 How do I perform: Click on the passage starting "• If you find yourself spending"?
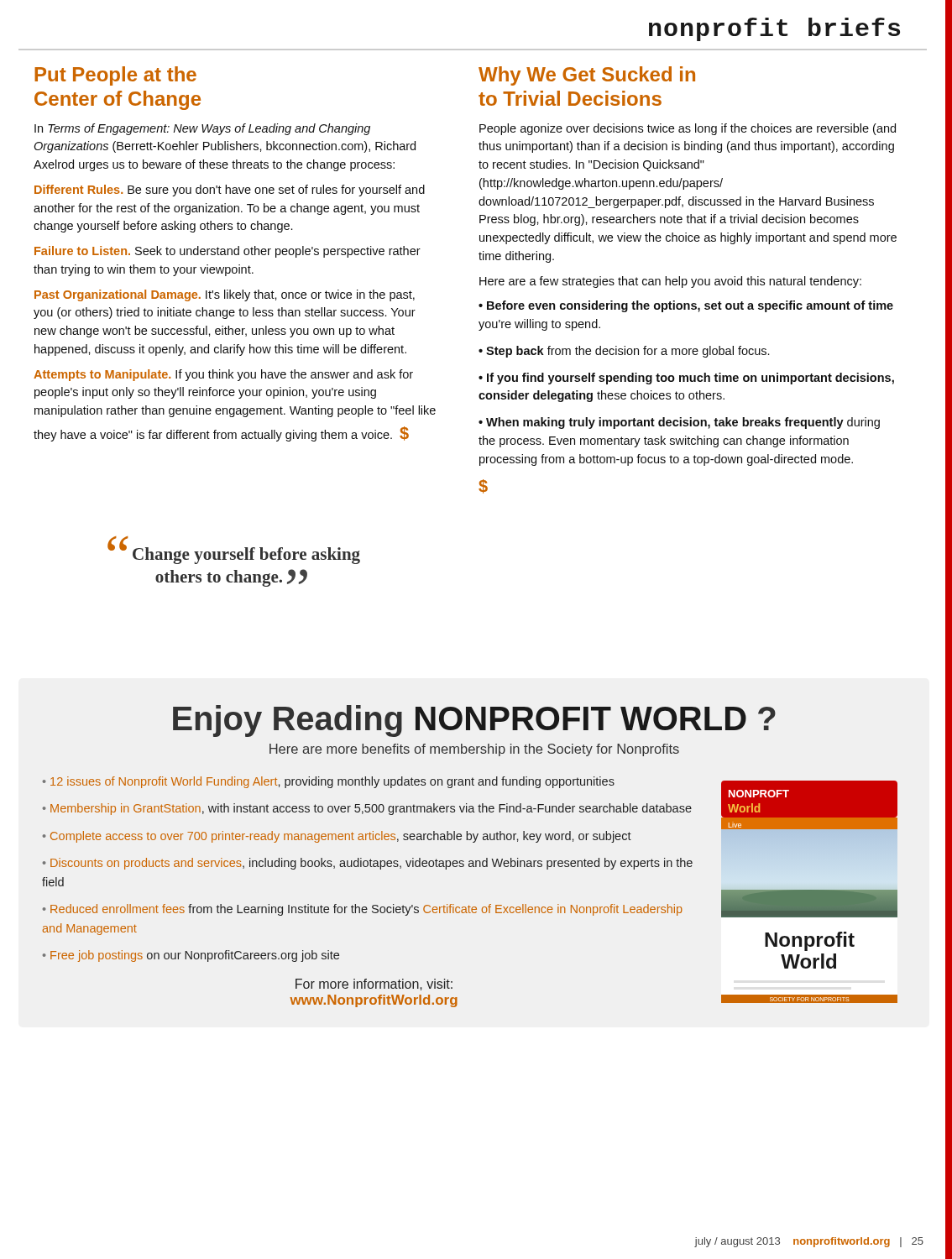[x=688, y=387]
